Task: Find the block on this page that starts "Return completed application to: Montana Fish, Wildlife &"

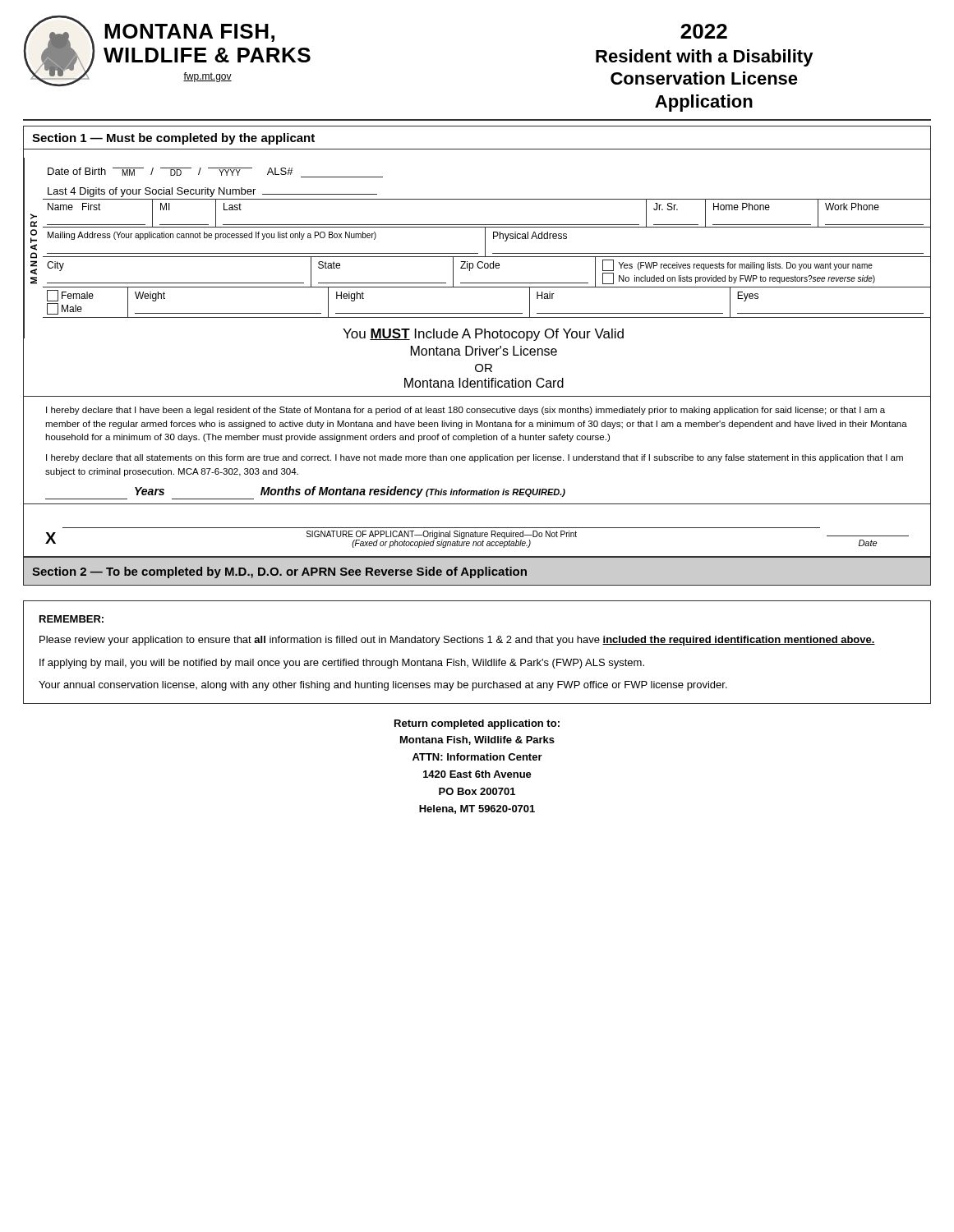Action: click(477, 766)
